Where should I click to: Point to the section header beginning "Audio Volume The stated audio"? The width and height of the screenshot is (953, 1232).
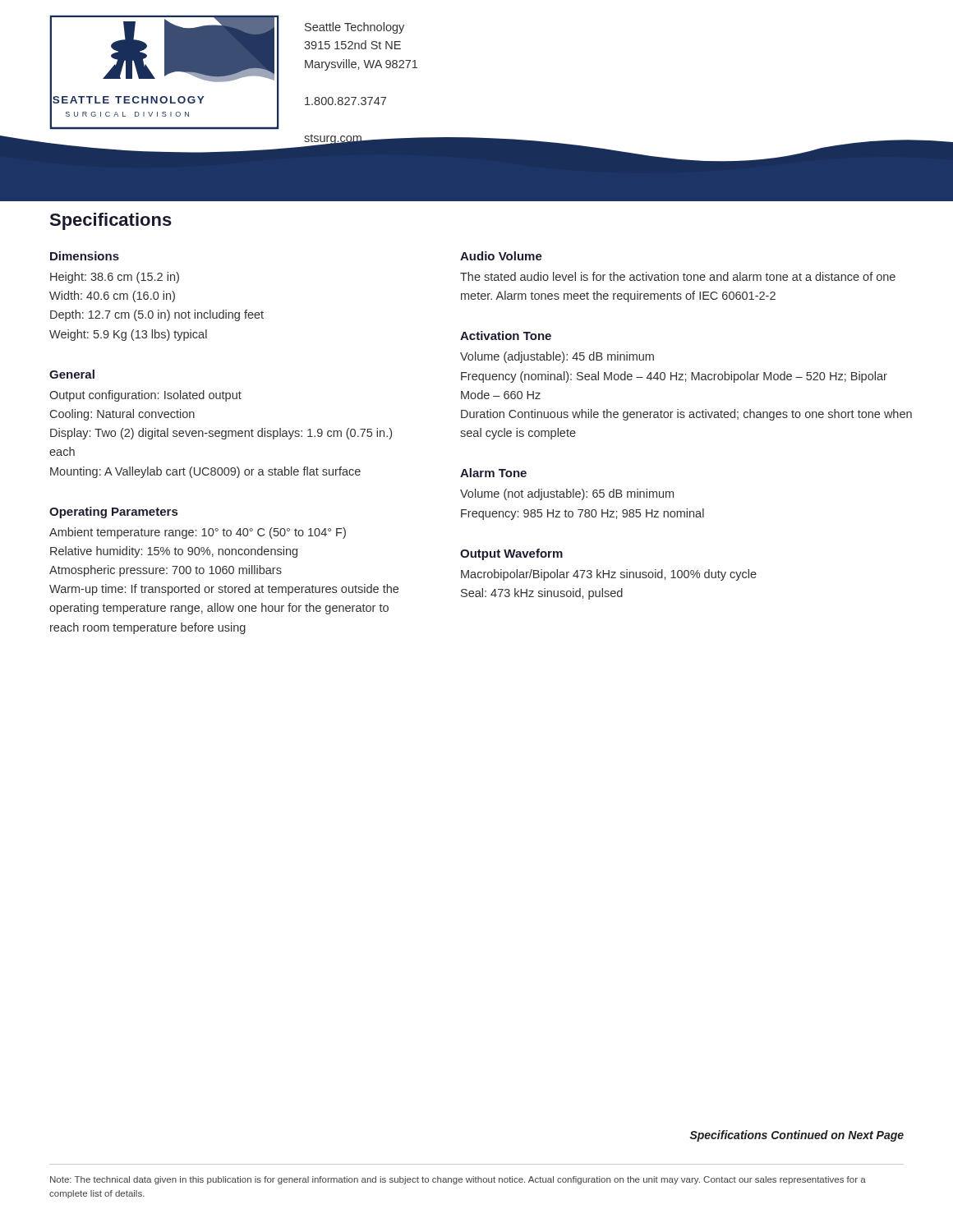click(690, 277)
